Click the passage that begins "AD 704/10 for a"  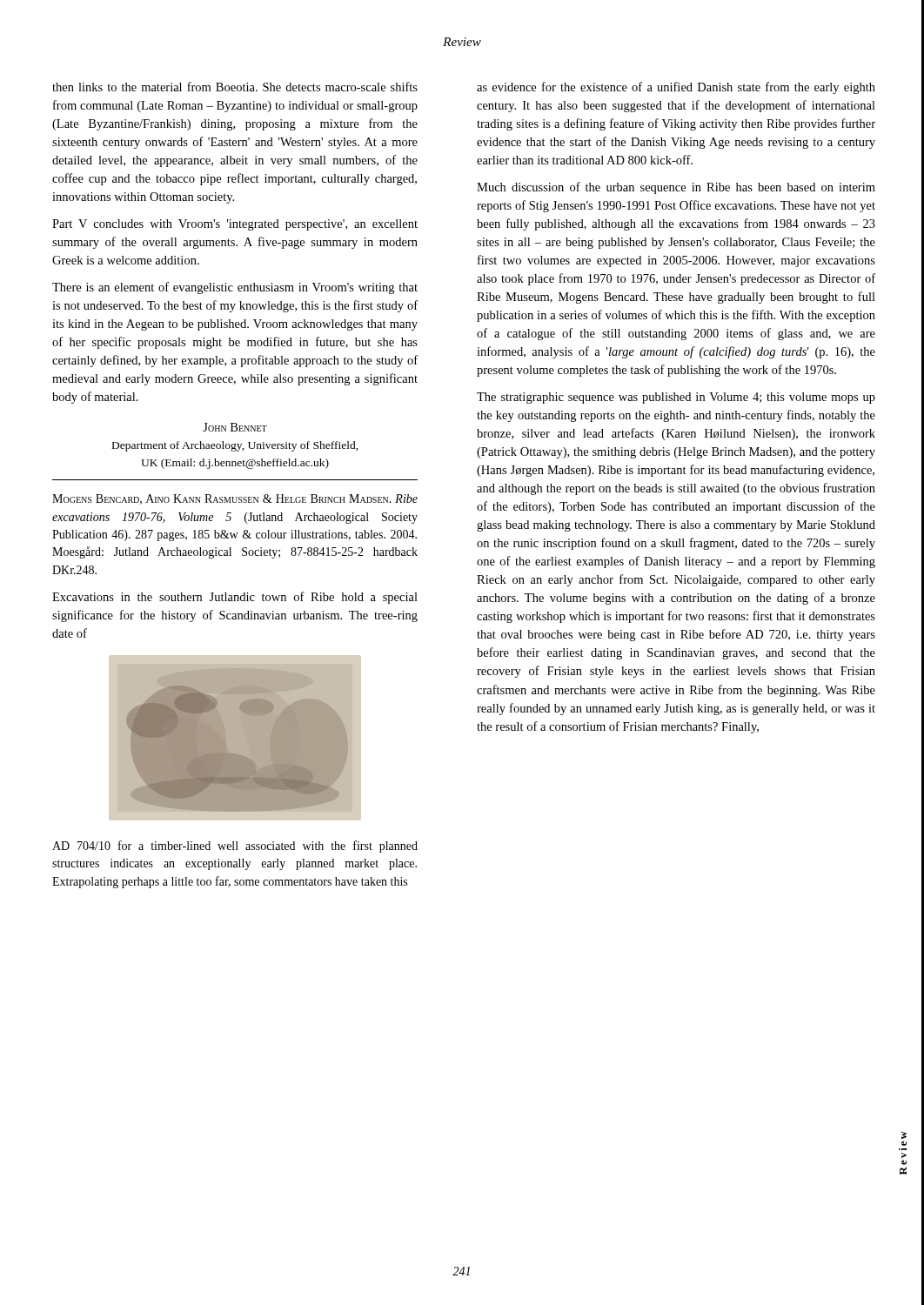pos(235,864)
